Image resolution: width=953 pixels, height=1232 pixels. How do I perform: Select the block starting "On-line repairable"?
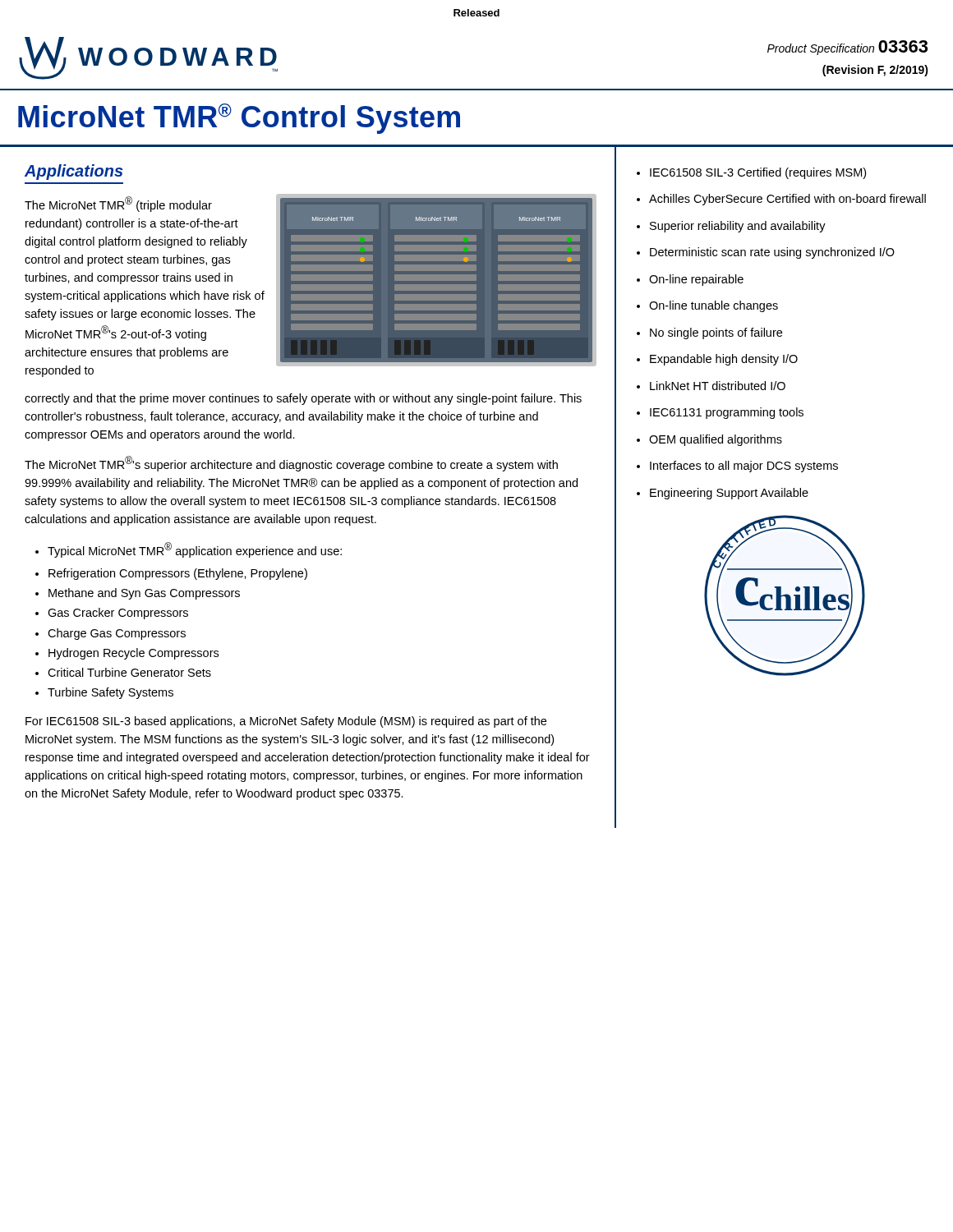[696, 279]
